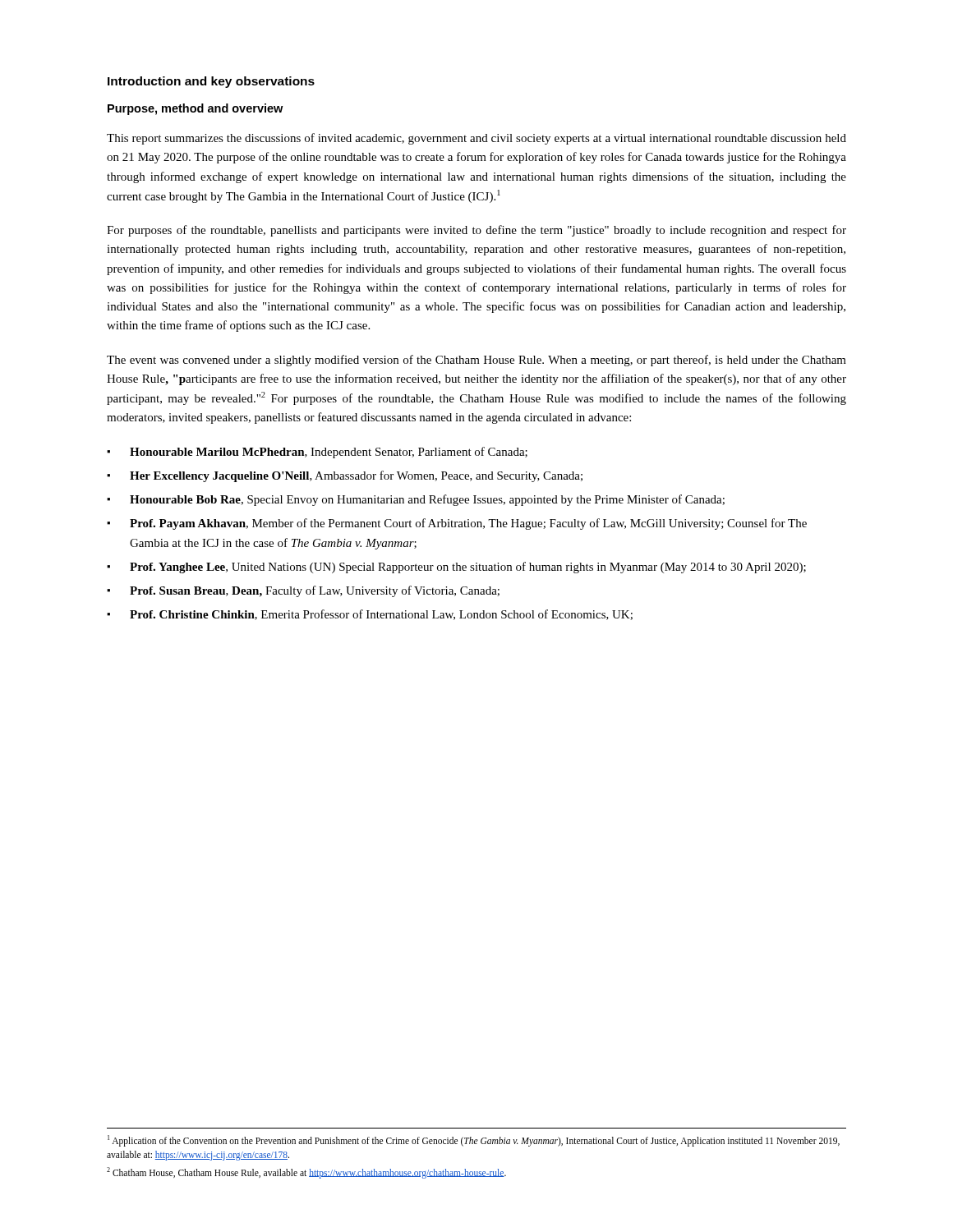Find the list item containing "Prof. Susan Breau, Dean, Faculty of Law,"
The height and width of the screenshot is (1232, 953).
(315, 591)
